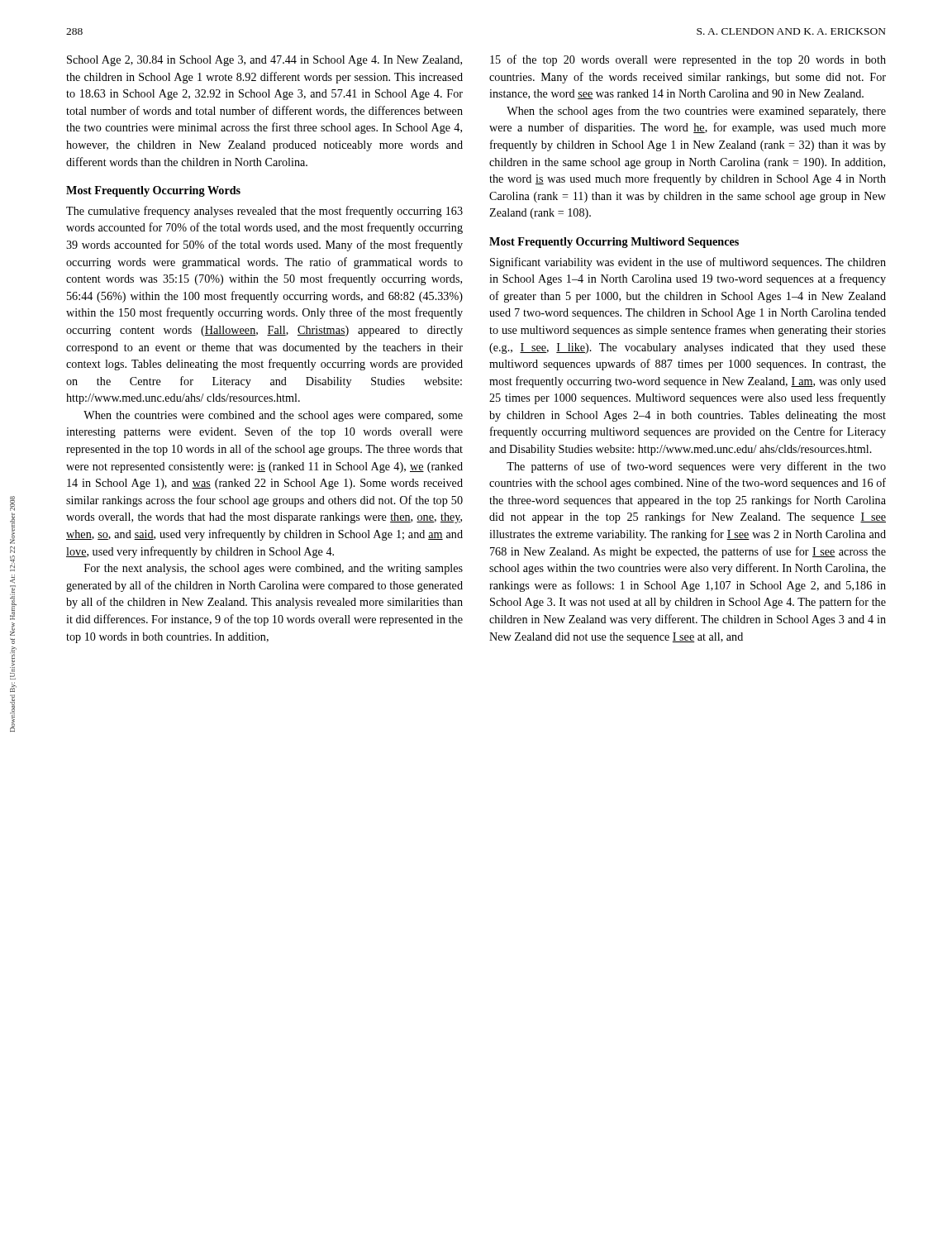Find the block on this page that starts "School Age 2, 30.84 in"
This screenshot has width=952, height=1240.
(x=264, y=111)
